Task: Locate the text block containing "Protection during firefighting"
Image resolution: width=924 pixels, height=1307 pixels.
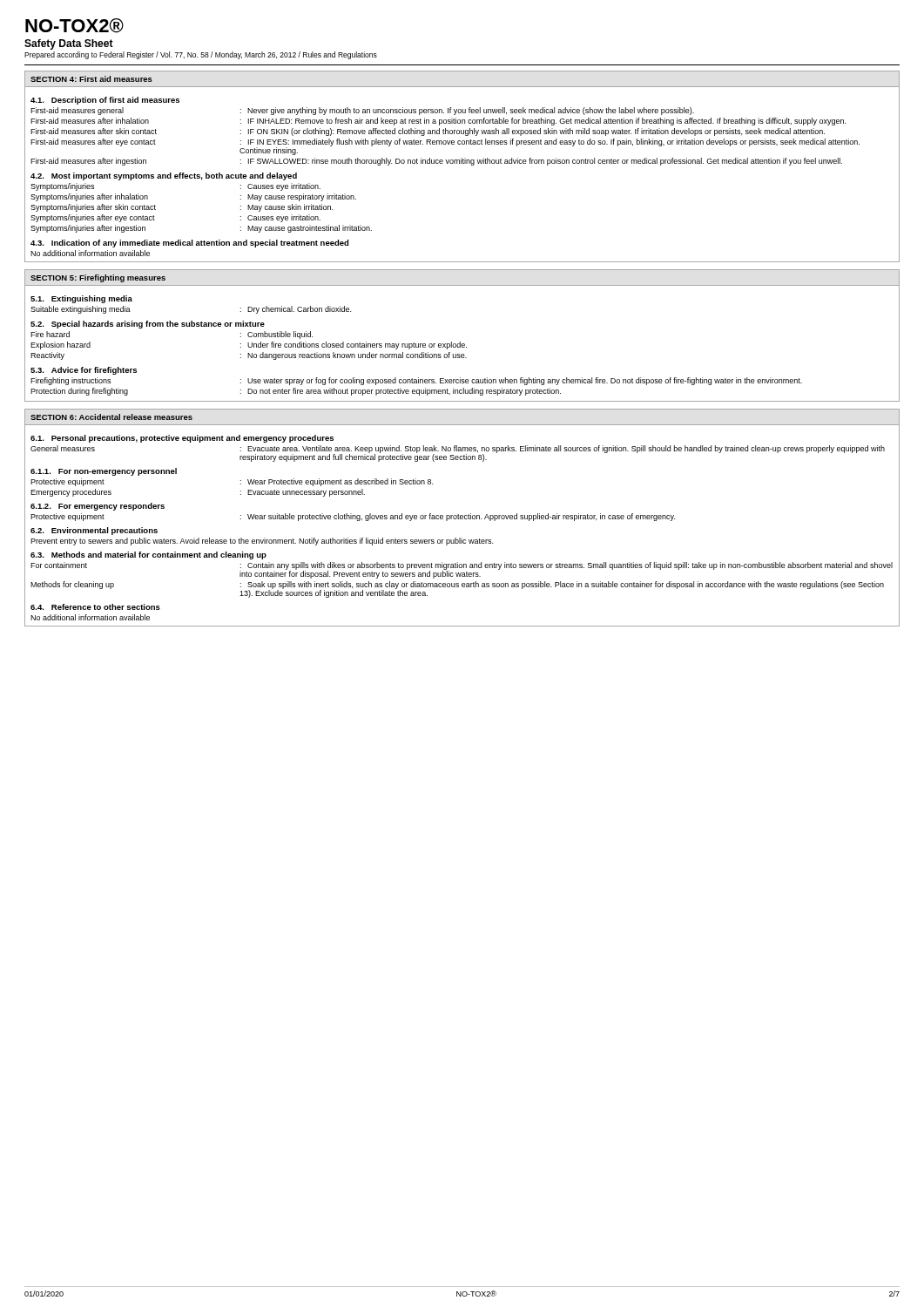Action: [x=462, y=391]
